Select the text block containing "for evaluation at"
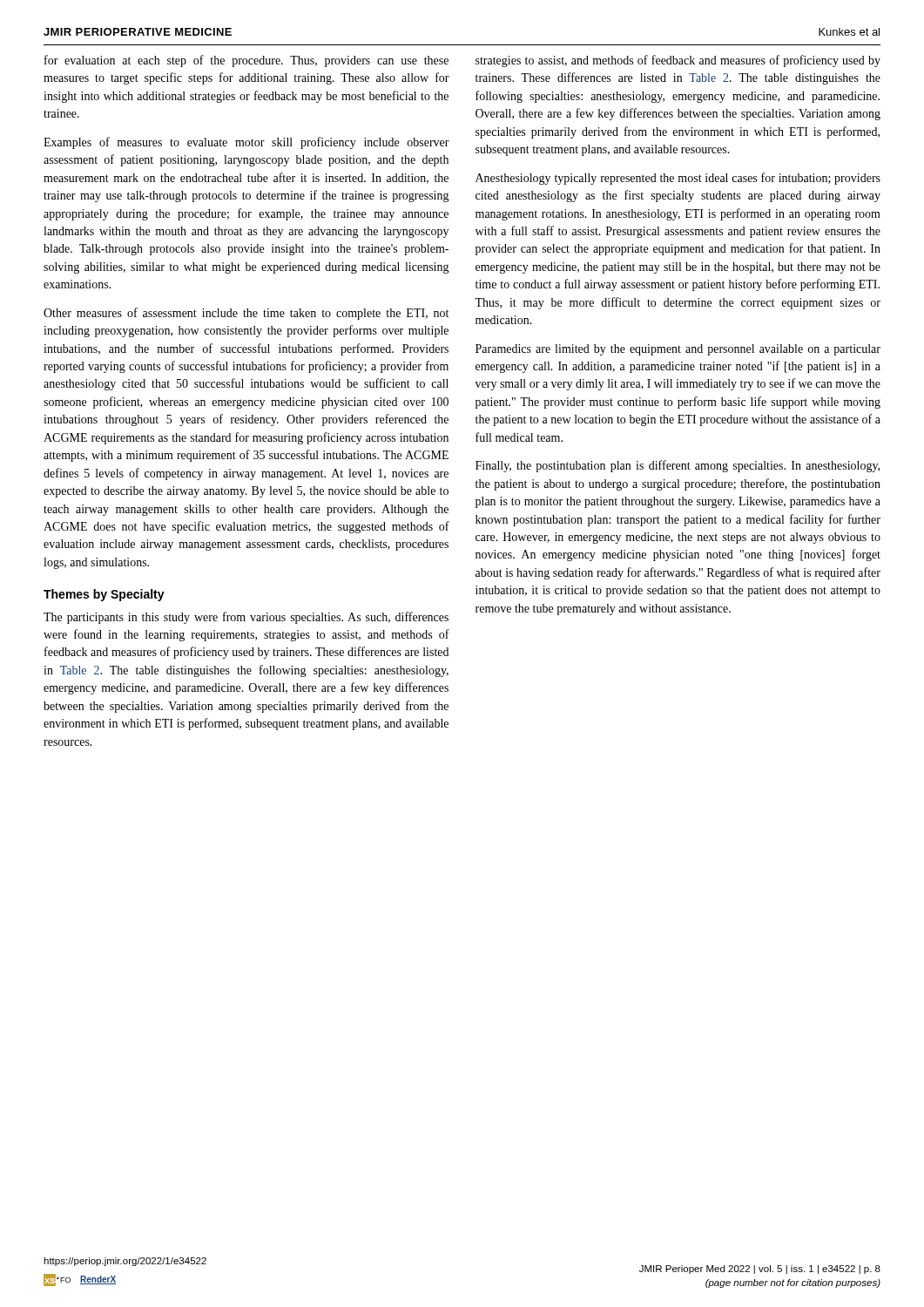The height and width of the screenshot is (1307, 924). tap(246, 87)
